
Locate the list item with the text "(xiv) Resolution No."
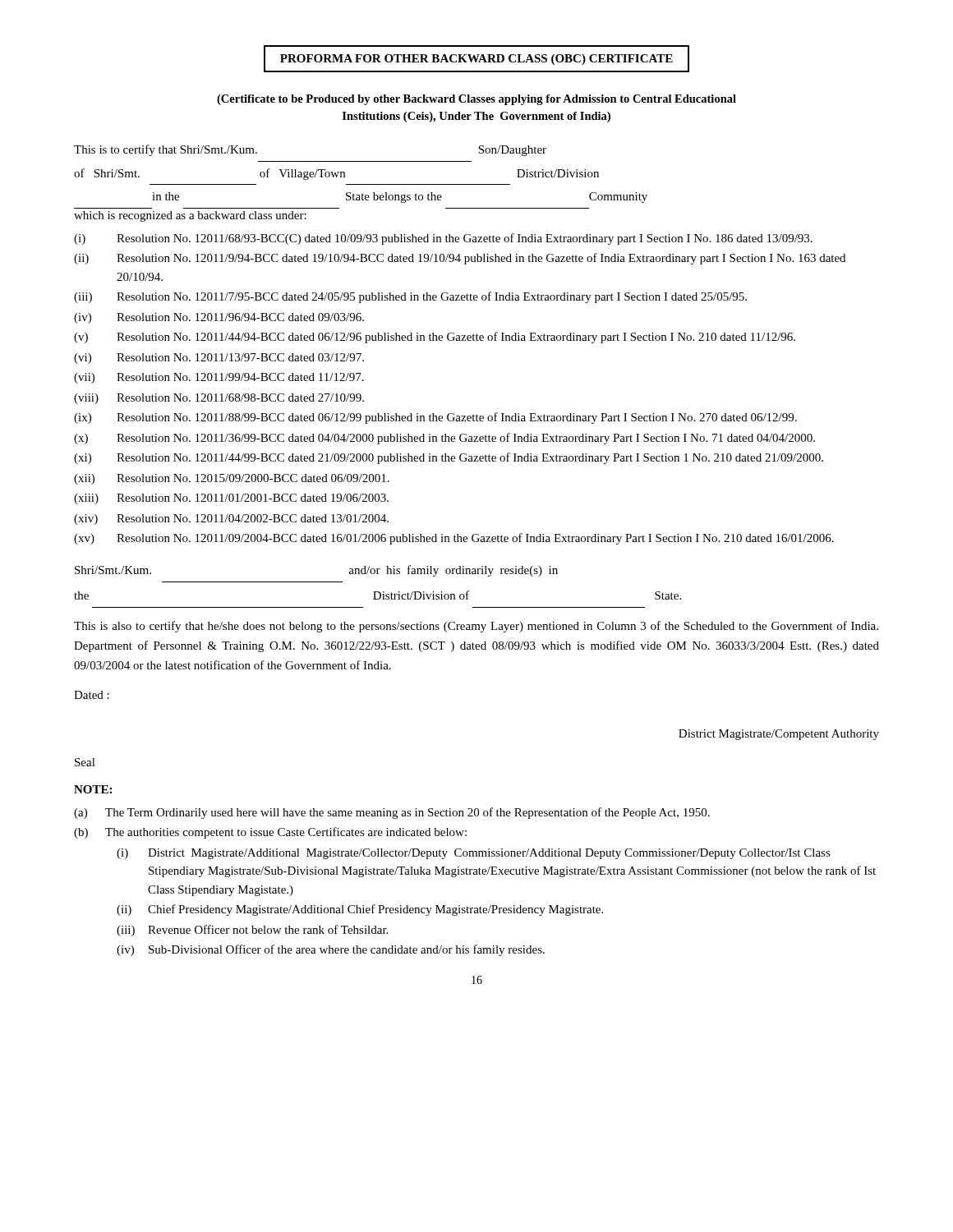pyautogui.click(x=231, y=519)
